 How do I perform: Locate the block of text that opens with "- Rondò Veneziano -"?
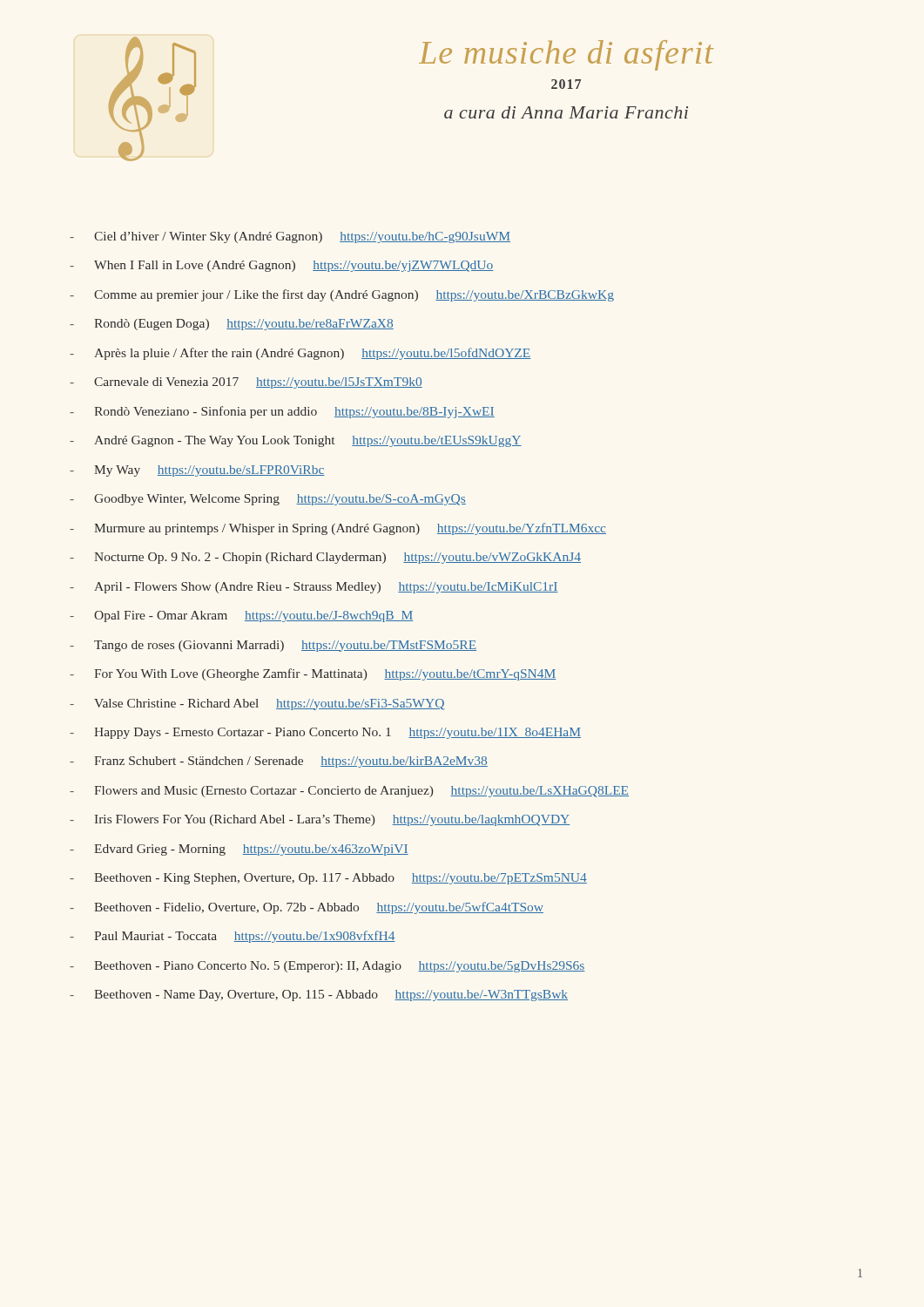coord(471,411)
